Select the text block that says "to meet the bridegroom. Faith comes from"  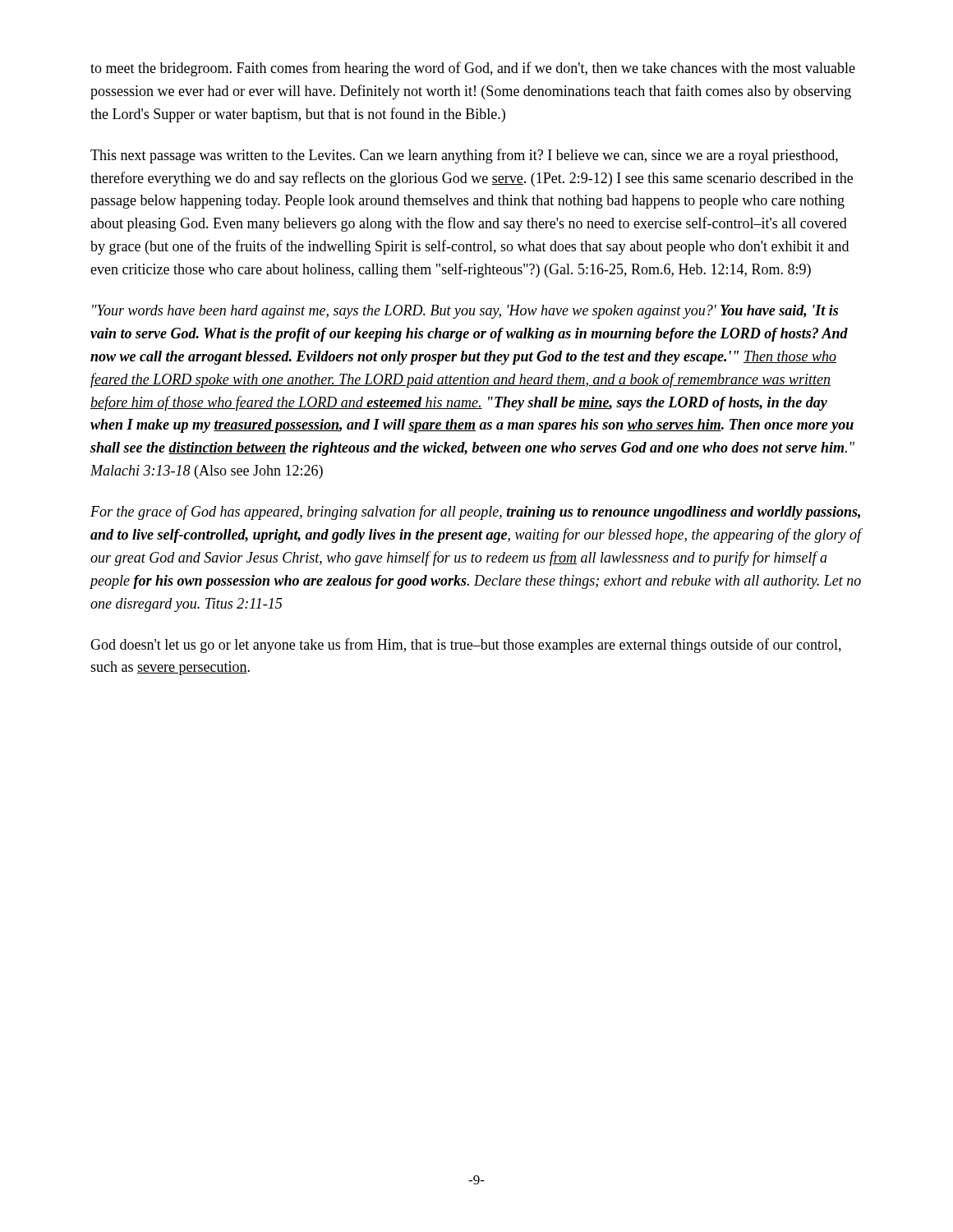click(x=473, y=91)
